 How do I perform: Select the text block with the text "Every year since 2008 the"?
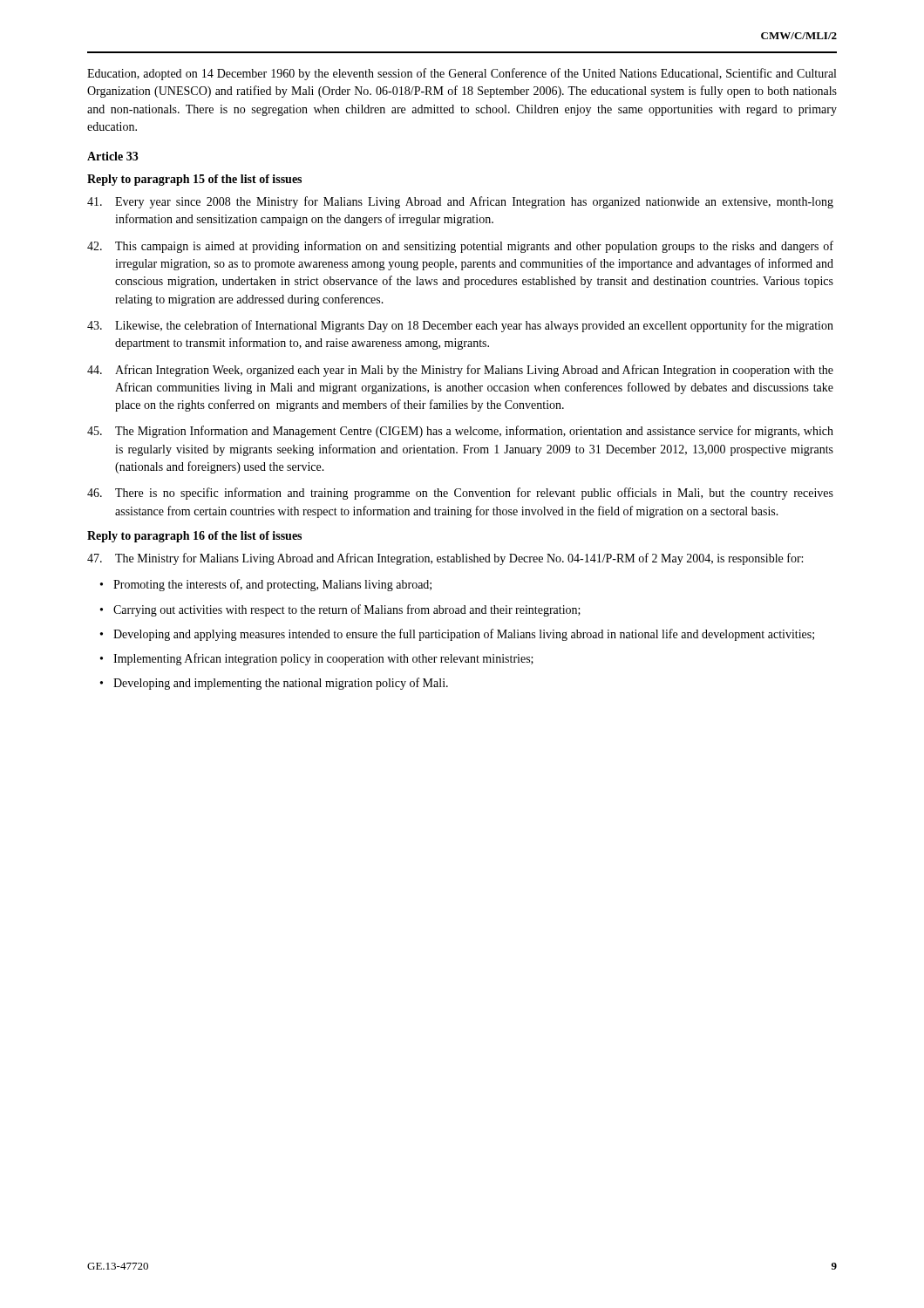[460, 211]
